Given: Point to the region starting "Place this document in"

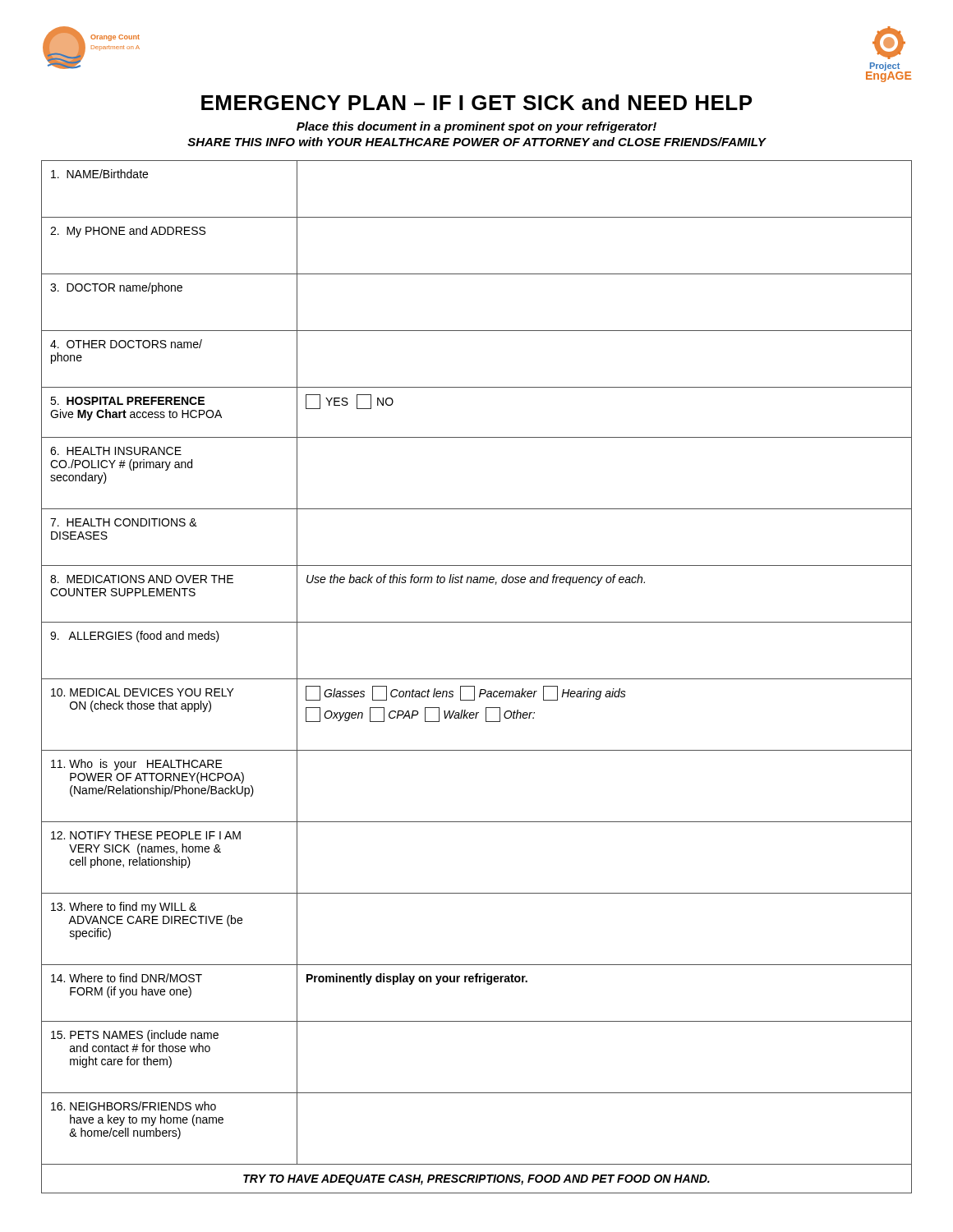Looking at the screenshot, I should (x=476, y=126).
